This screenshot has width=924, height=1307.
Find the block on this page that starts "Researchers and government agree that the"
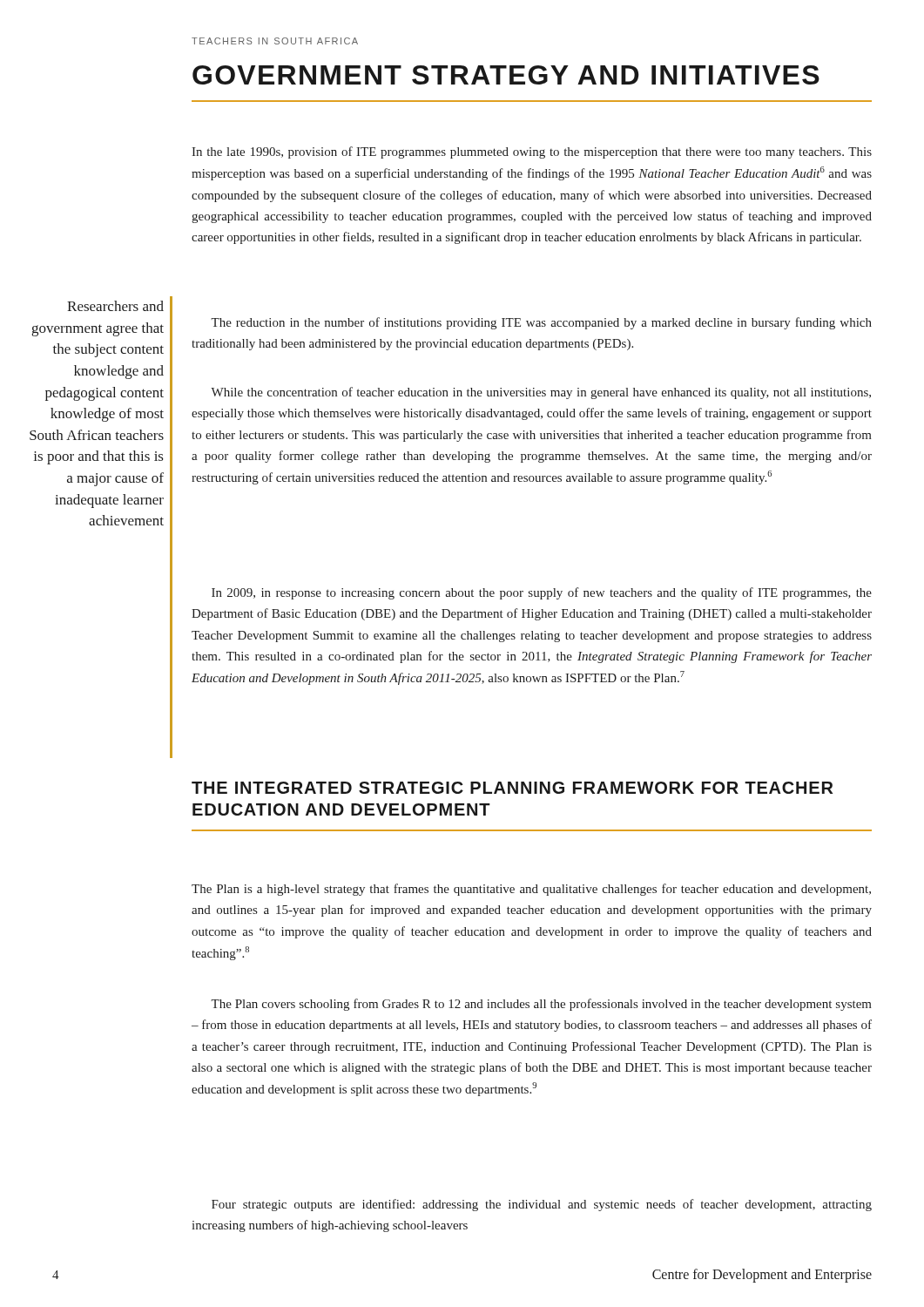pos(96,414)
